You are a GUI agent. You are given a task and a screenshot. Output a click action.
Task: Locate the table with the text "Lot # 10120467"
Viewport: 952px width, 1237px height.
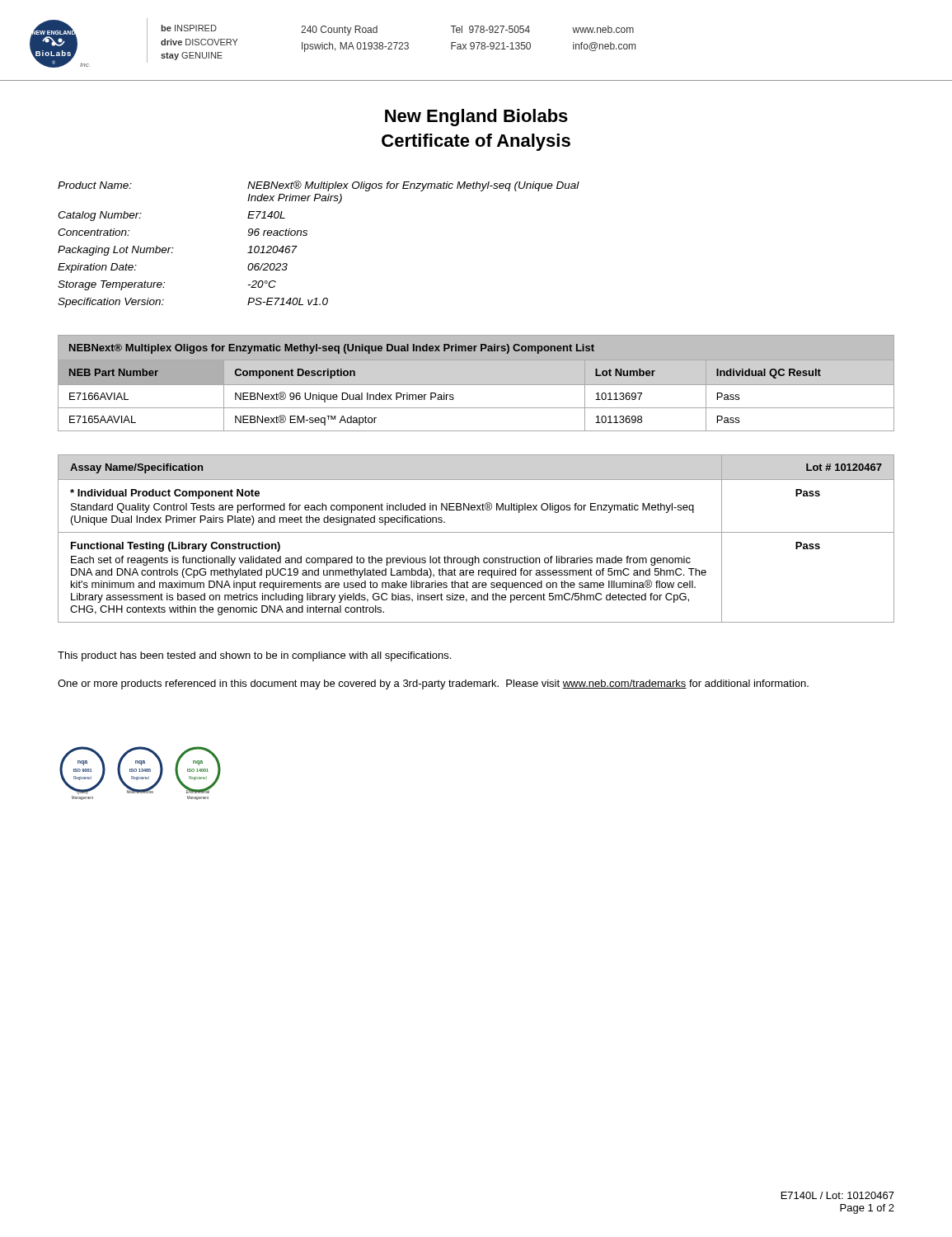pyautogui.click(x=476, y=538)
